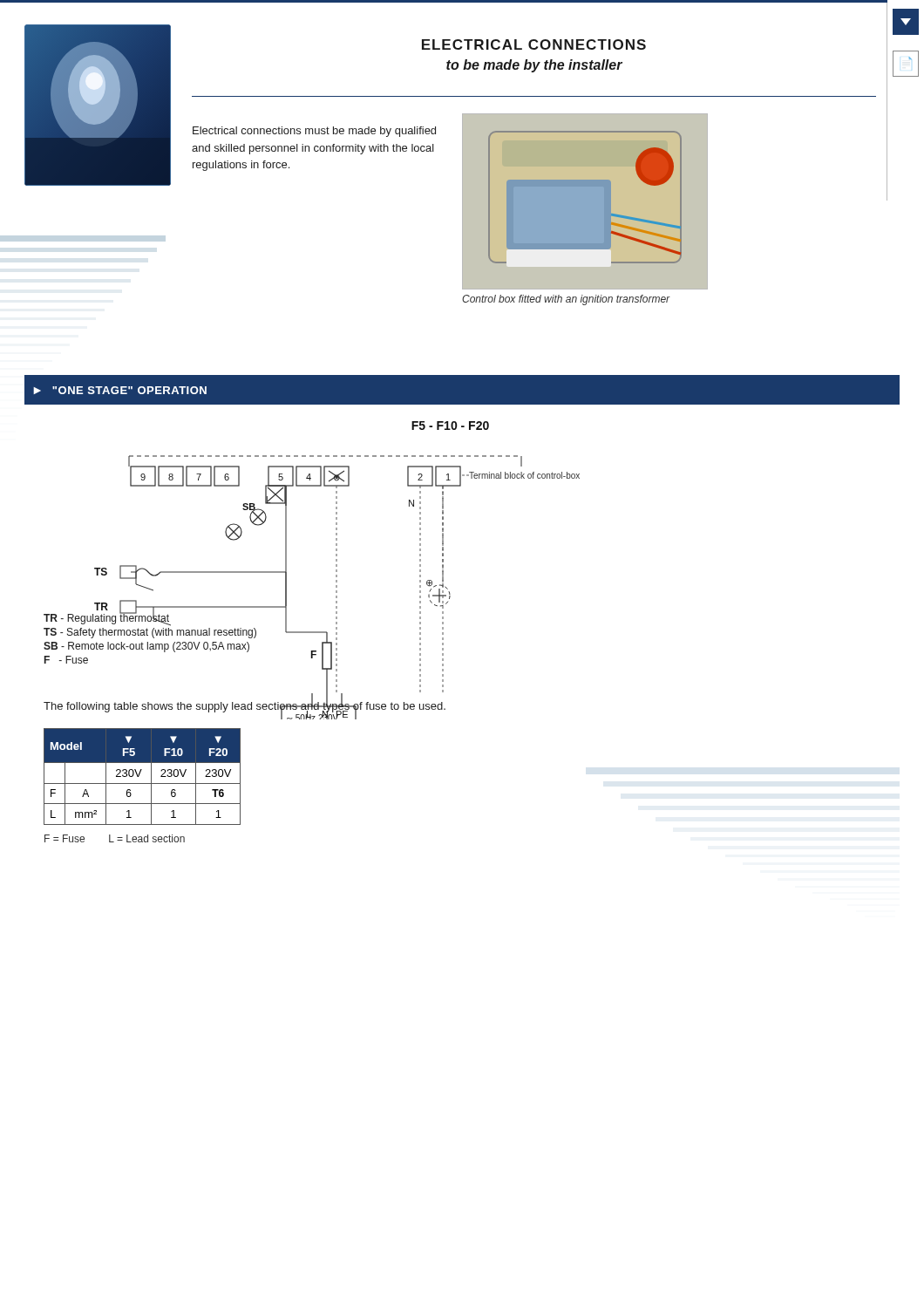
Task: Select the list item with the text "F - Fuse"
Action: (66, 660)
